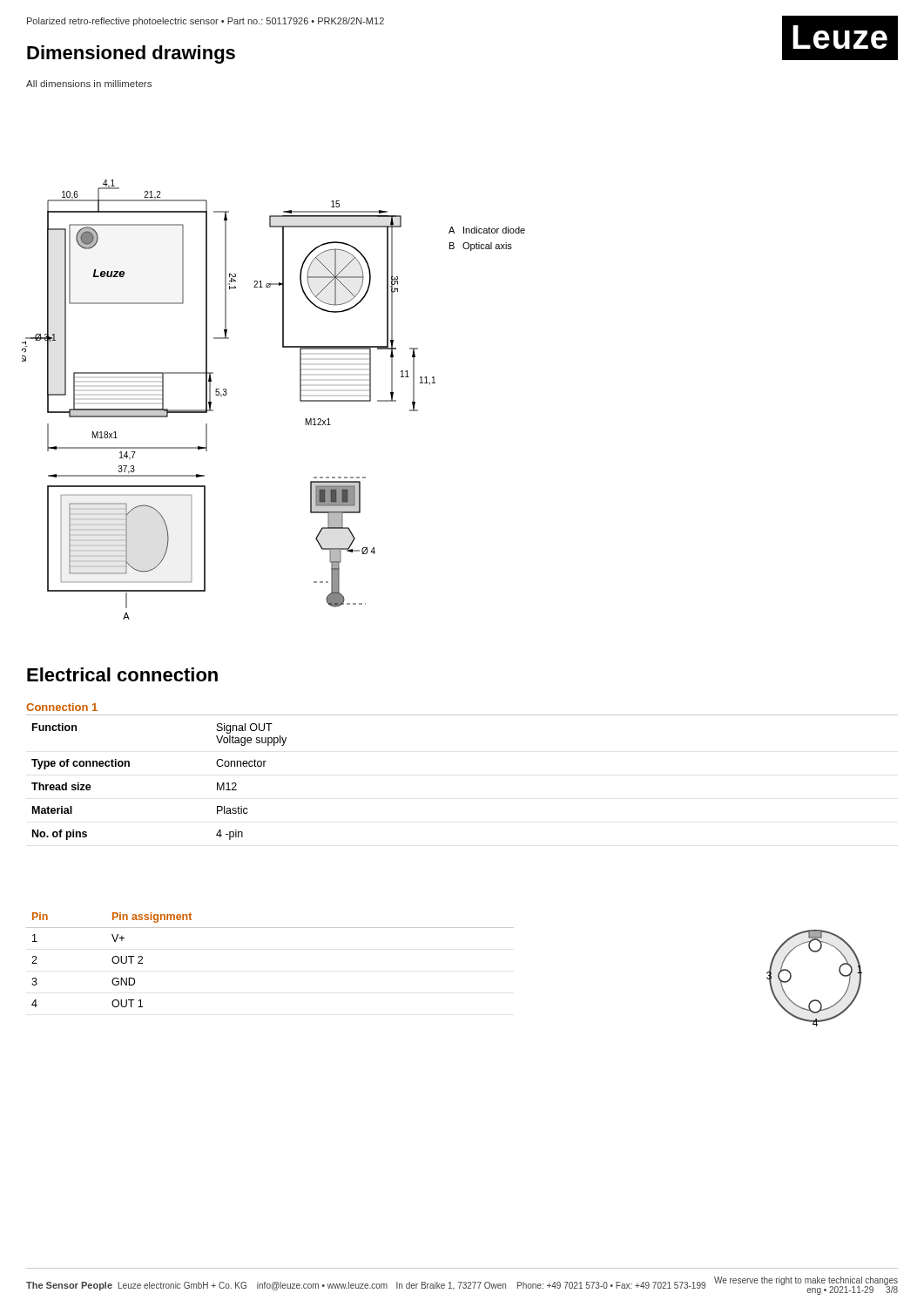Screen dimensions: 1307x924
Task: Find the element starting "Connection 1"
Action: 62,707
